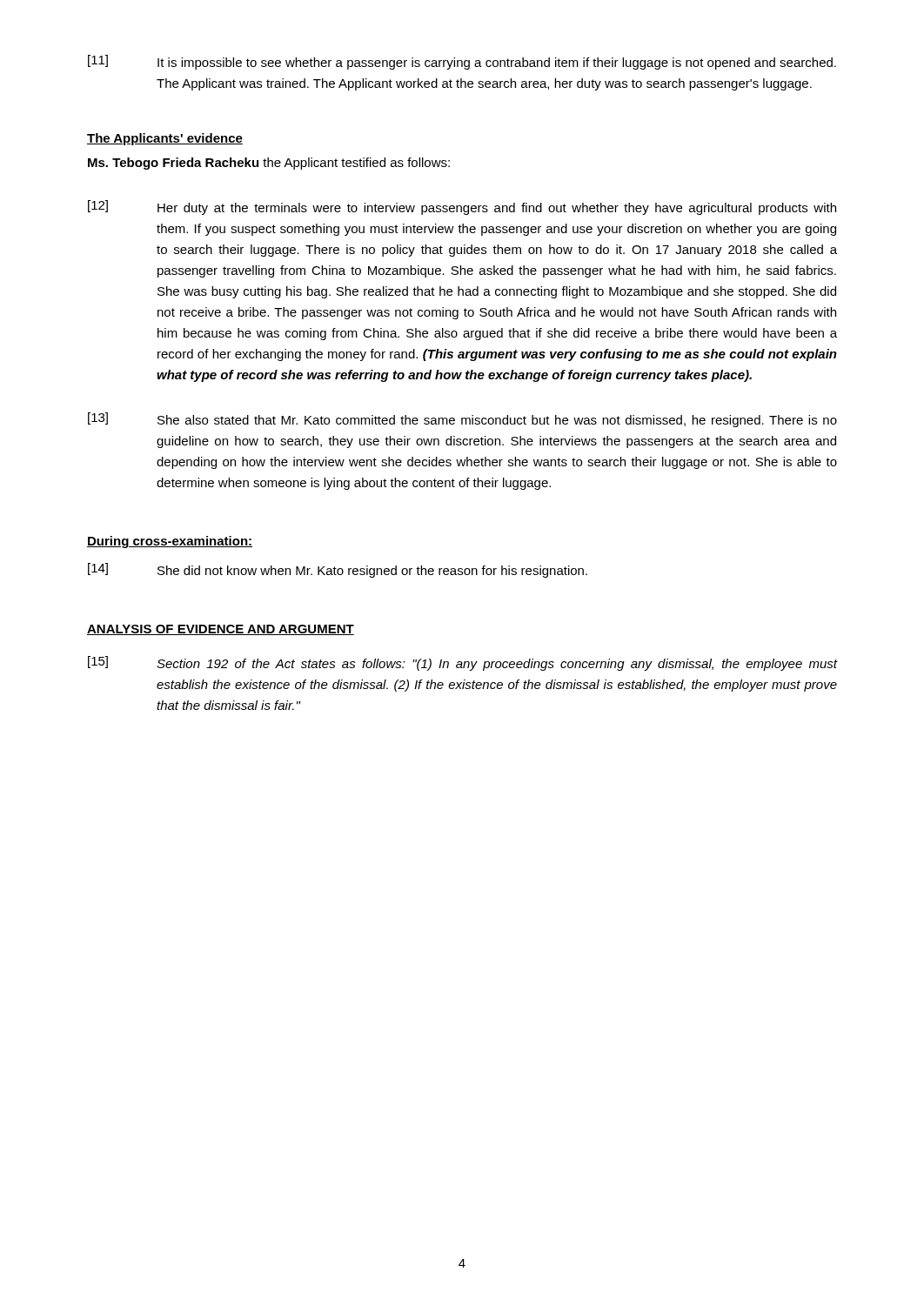Click on the list item containing "[14] She did not"

[462, 571]
